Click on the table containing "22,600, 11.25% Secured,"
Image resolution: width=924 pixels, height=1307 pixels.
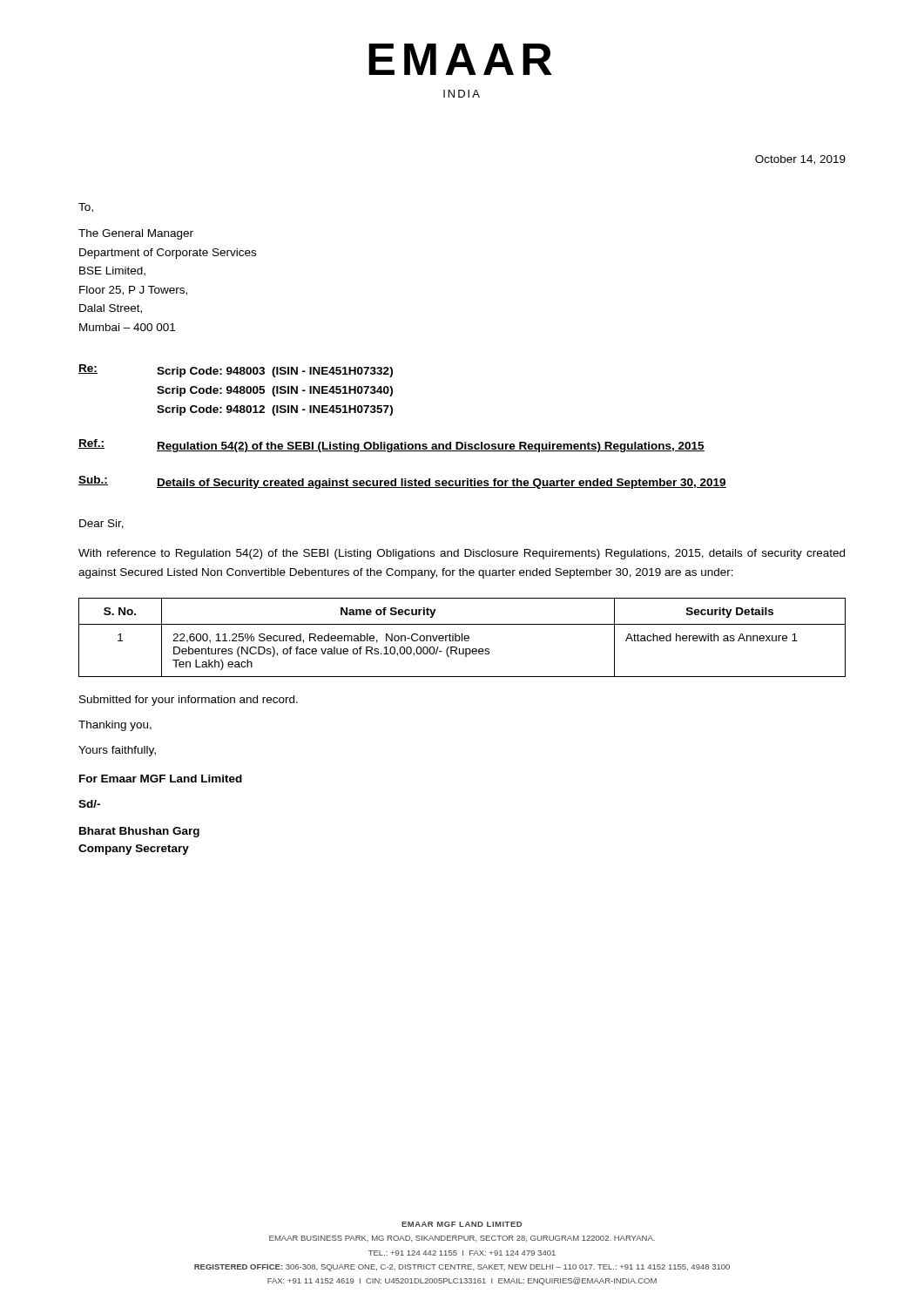pyautogui.click(x=462, y=637)
